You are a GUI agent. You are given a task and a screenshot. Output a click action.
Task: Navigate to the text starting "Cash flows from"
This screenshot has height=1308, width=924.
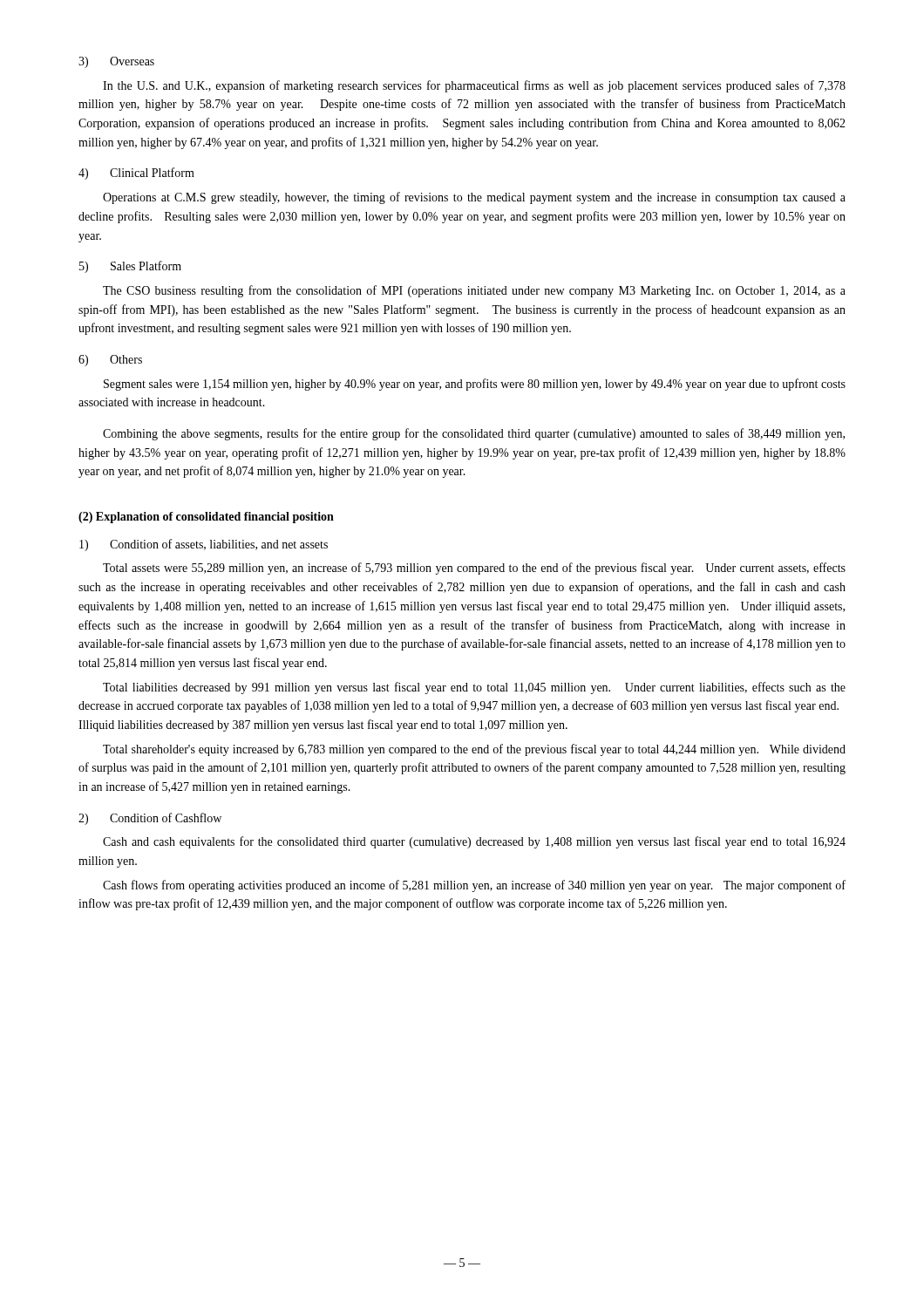[462, 895]
